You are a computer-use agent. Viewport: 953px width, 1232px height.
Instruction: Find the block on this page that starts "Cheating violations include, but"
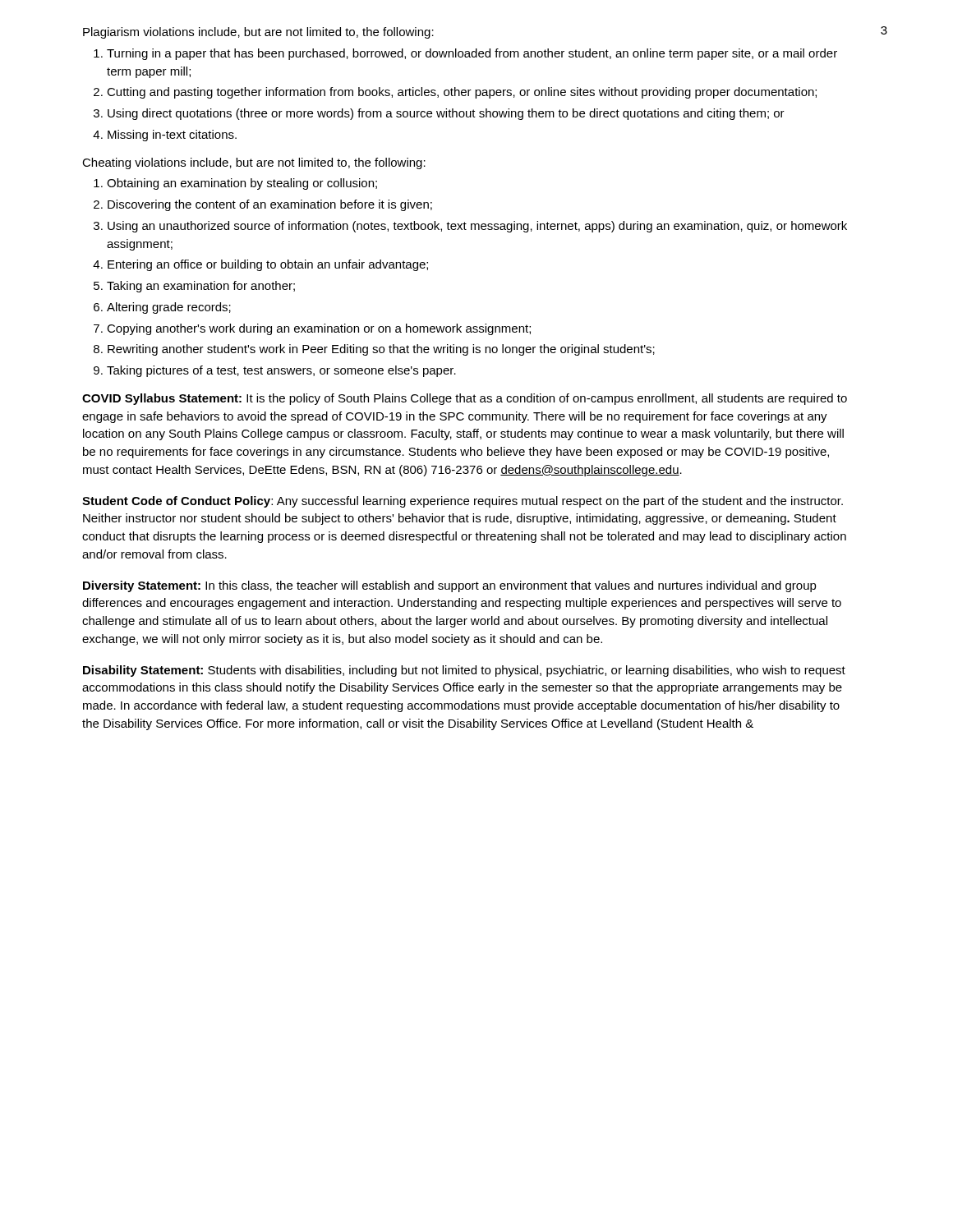click(254, 162)
